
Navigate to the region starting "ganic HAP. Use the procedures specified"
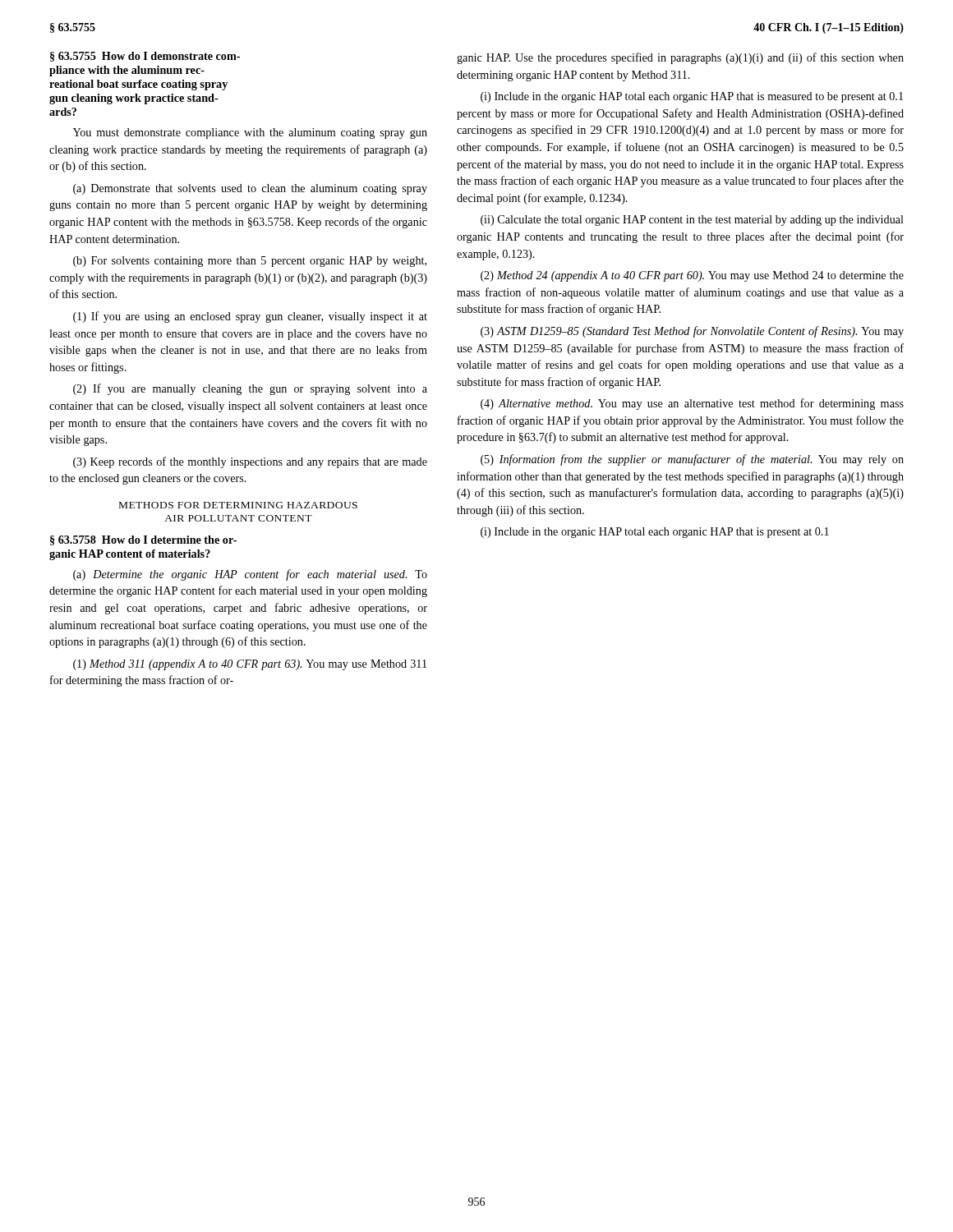680,66
